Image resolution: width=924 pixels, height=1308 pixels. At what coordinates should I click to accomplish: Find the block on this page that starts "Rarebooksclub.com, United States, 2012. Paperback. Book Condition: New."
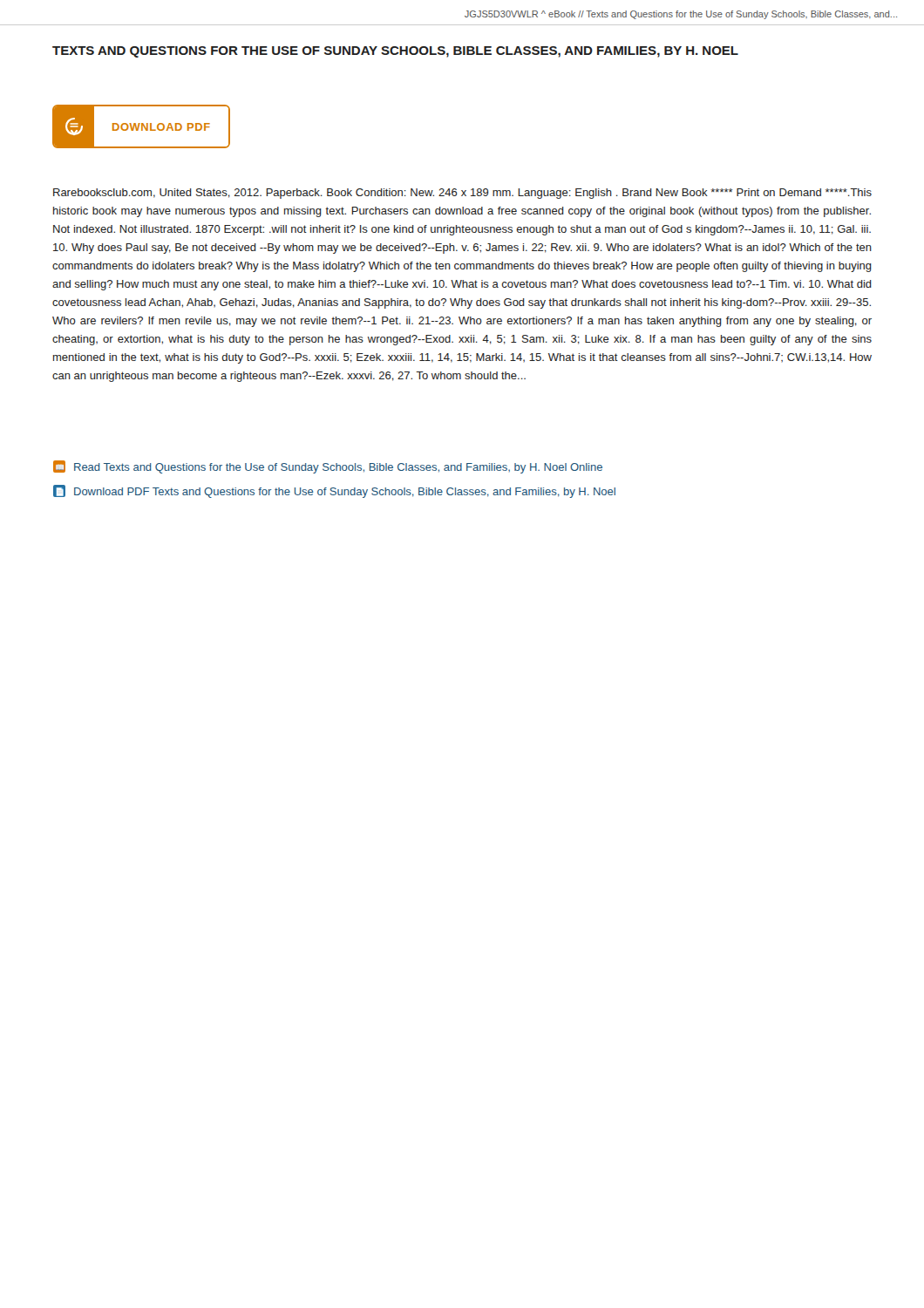point(462,284)
